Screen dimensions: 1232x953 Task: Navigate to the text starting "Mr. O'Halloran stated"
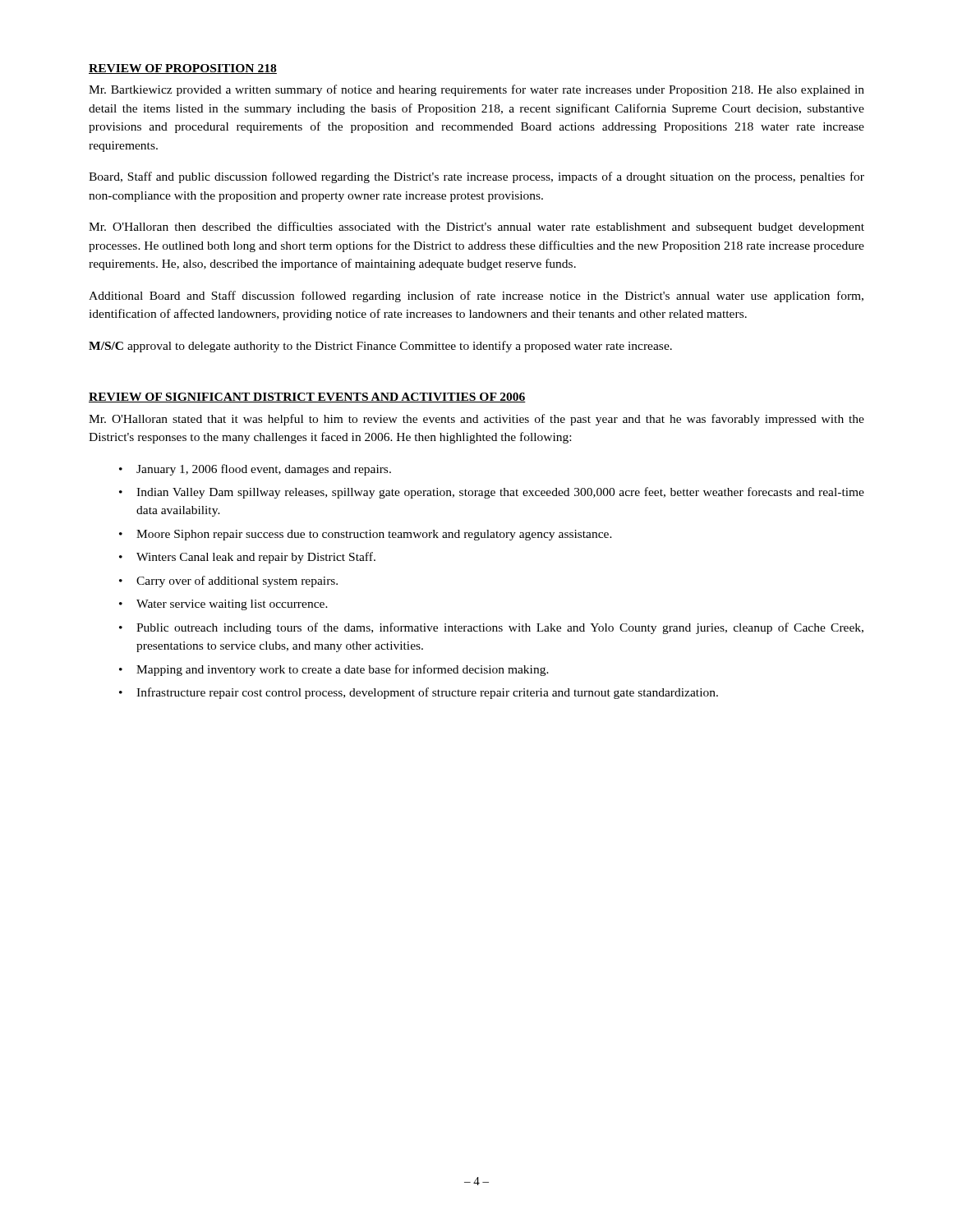coord(476,427)
